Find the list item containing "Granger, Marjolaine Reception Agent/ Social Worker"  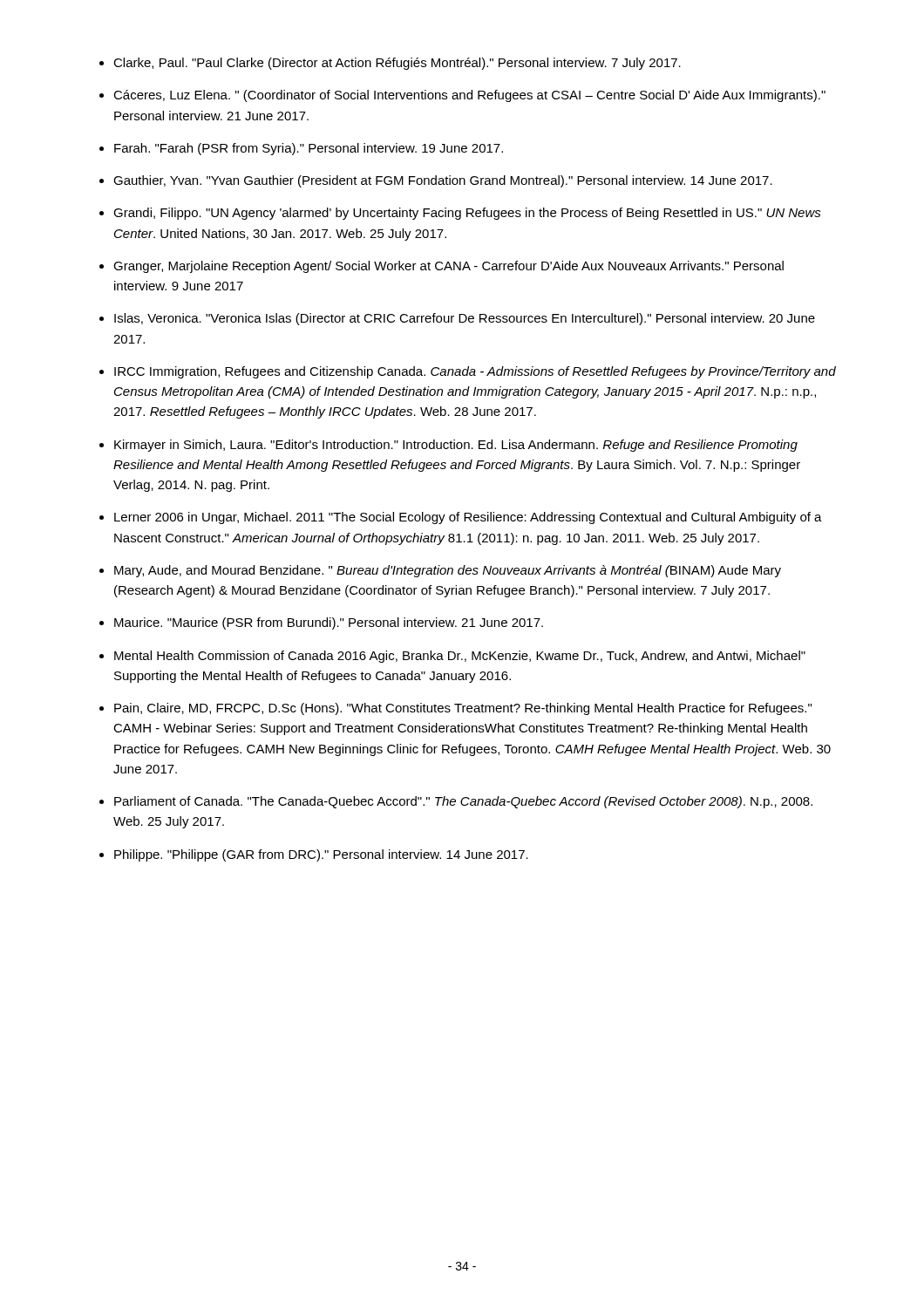tap(449, 275)
